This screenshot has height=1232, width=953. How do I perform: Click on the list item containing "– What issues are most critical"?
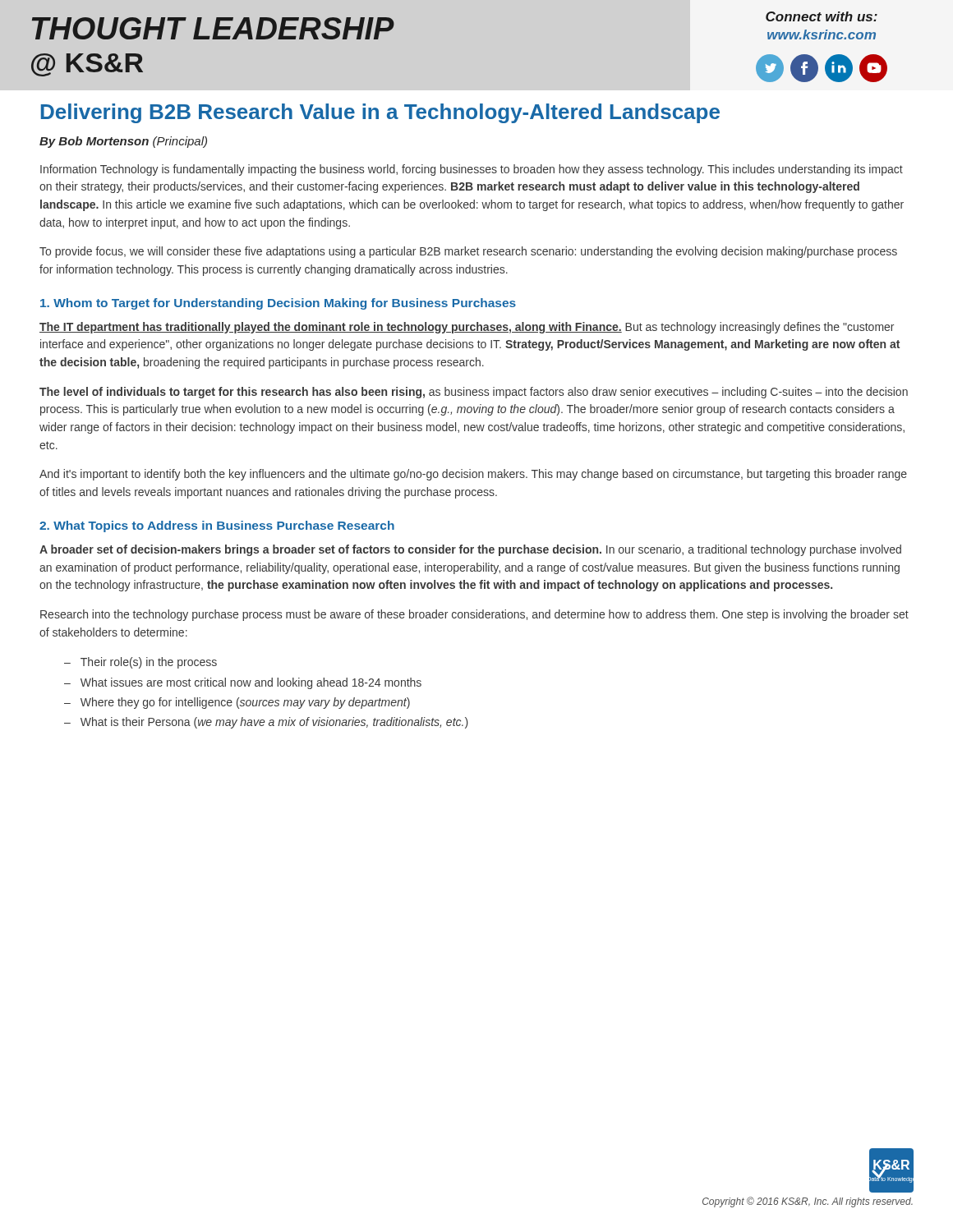[243, 682]
